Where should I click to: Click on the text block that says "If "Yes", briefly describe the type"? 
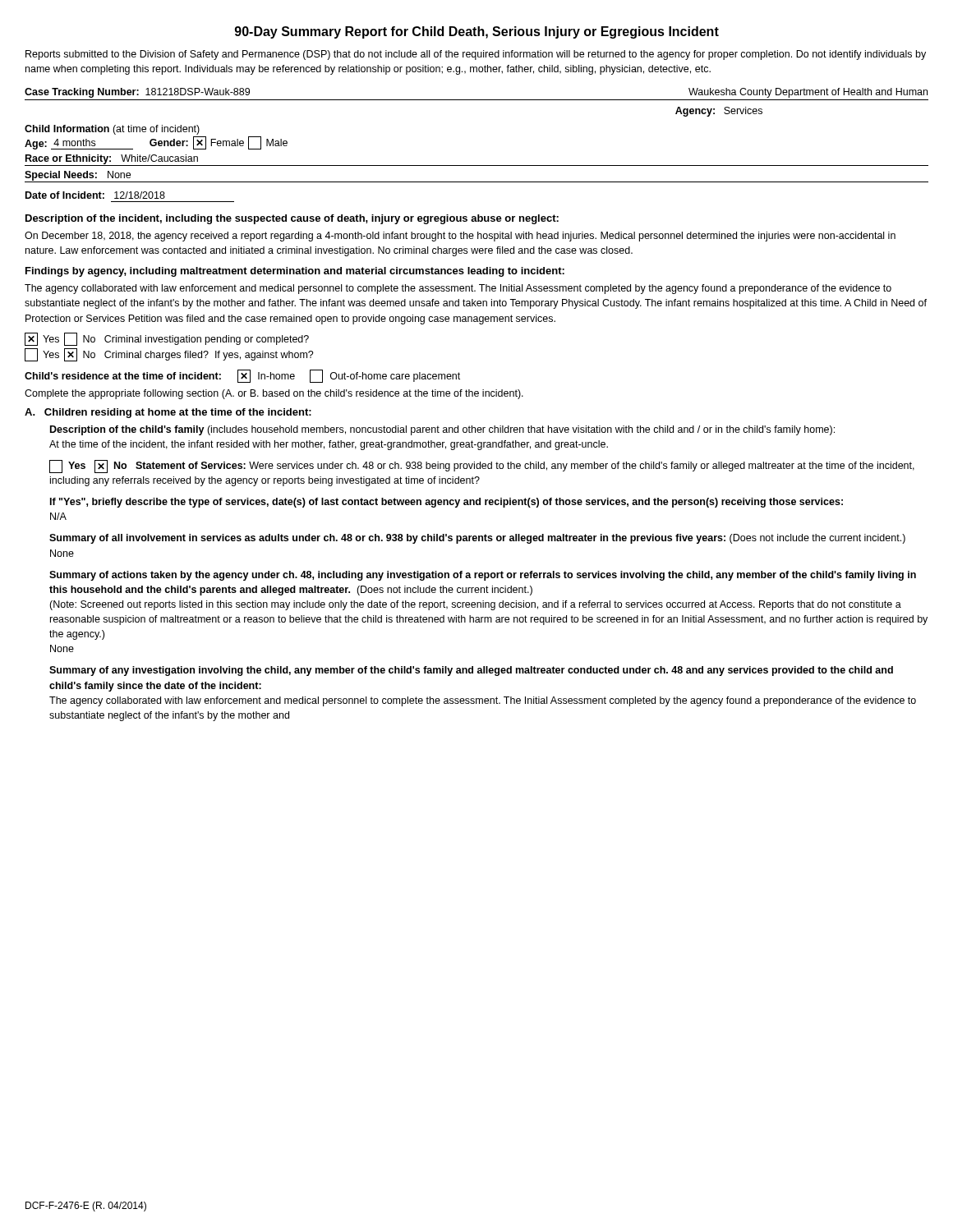click(x=447, y=509)
